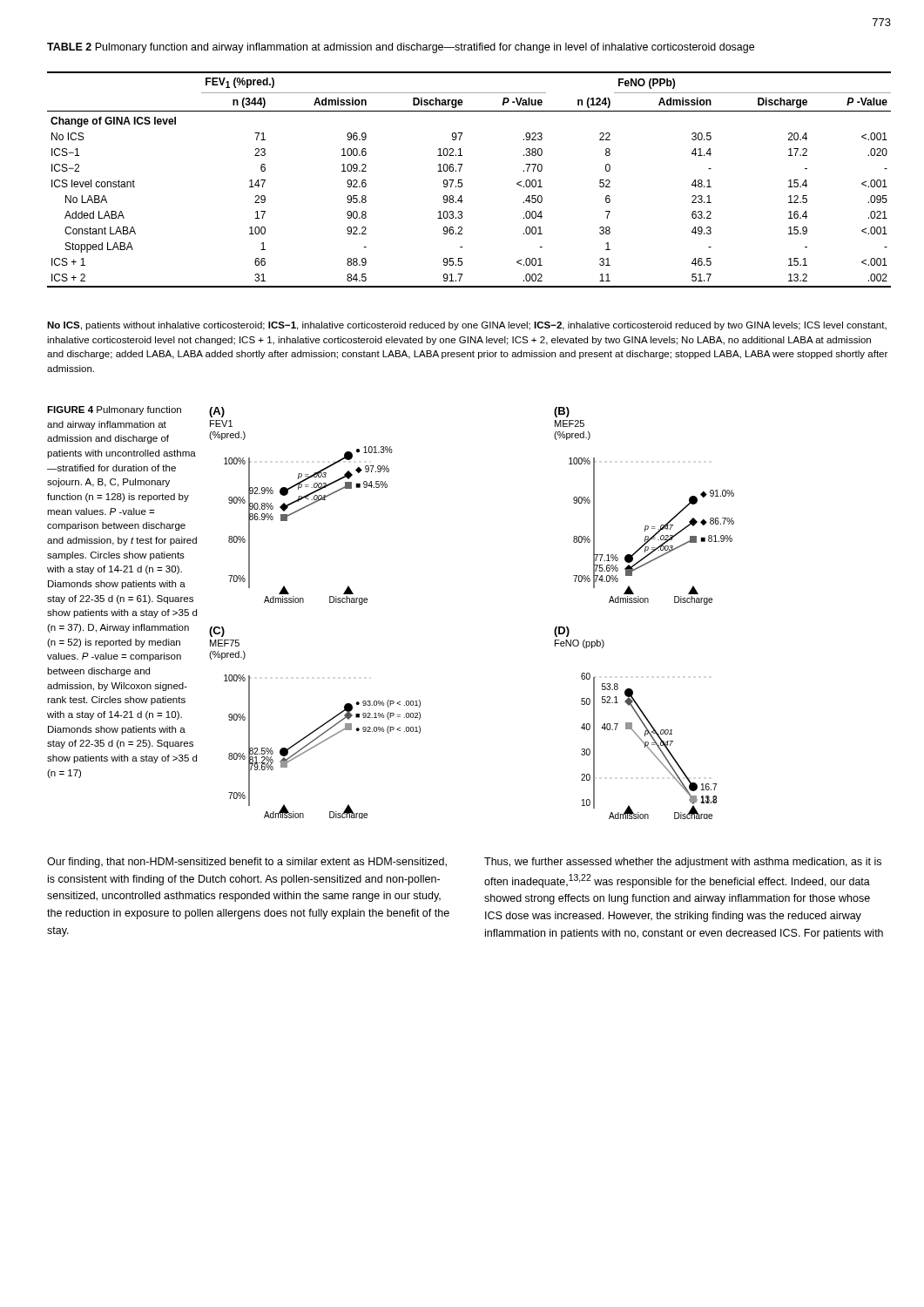Find the caption on this page that starts "FIGURE 4 Pulmonary function and"
Image resolution: width=924 pixels, height=1307 pixels.
(x=122, y=591)
